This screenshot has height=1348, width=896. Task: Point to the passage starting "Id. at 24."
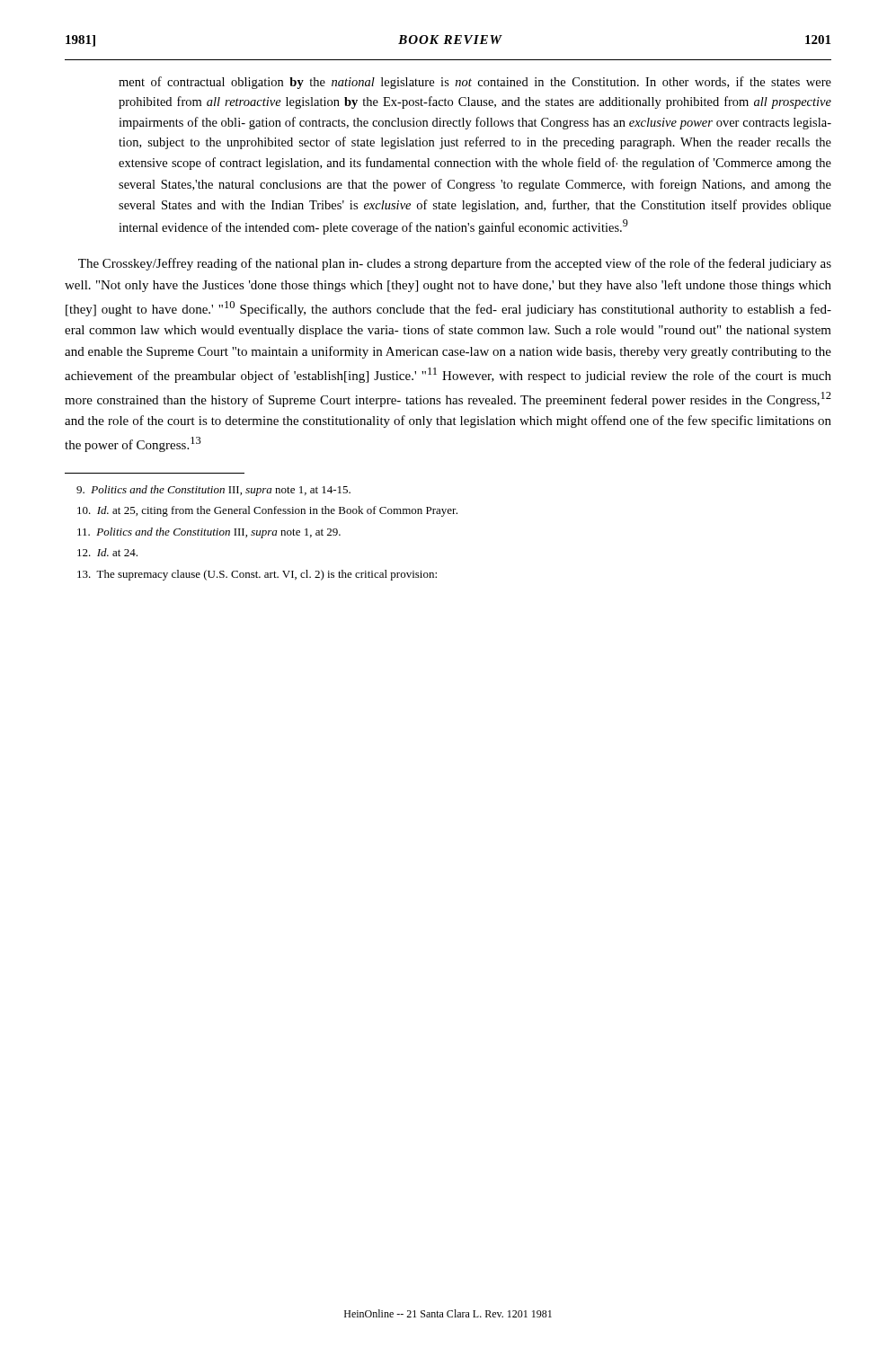[x=102, y=552]
